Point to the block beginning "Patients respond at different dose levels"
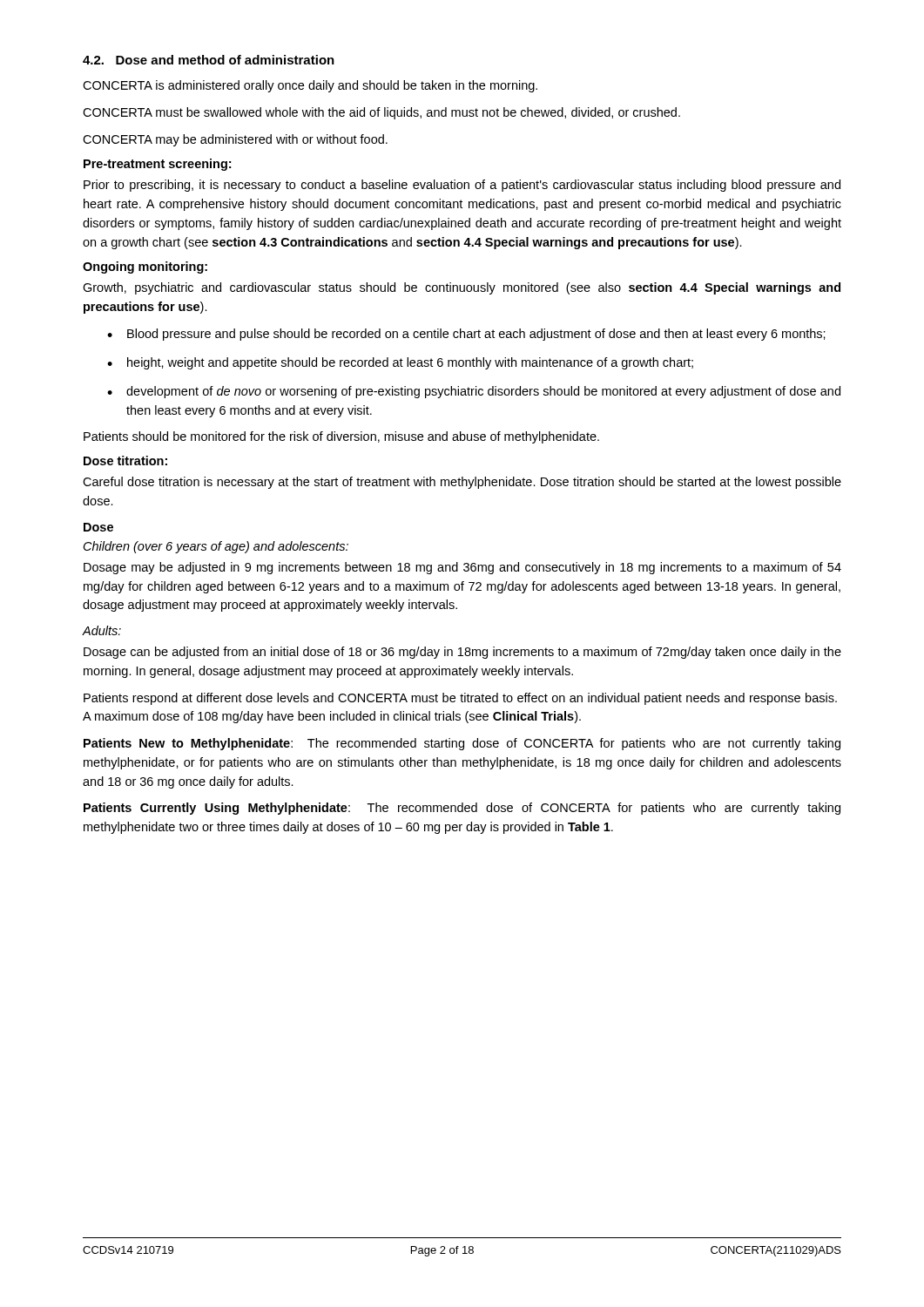This screenshot has height=1307, width=924. [x=462, y=707]
